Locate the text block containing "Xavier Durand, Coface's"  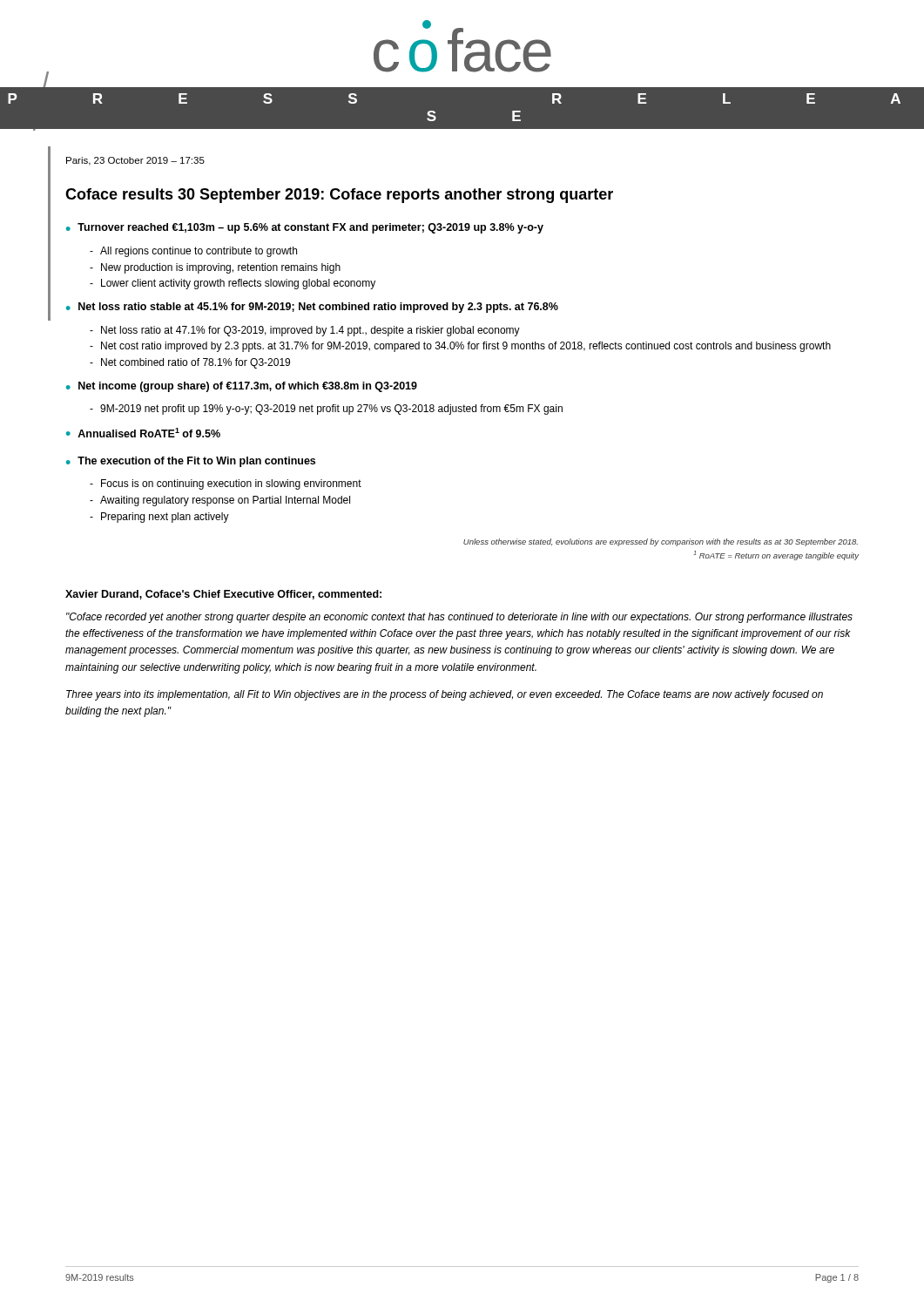click(224, 594)
